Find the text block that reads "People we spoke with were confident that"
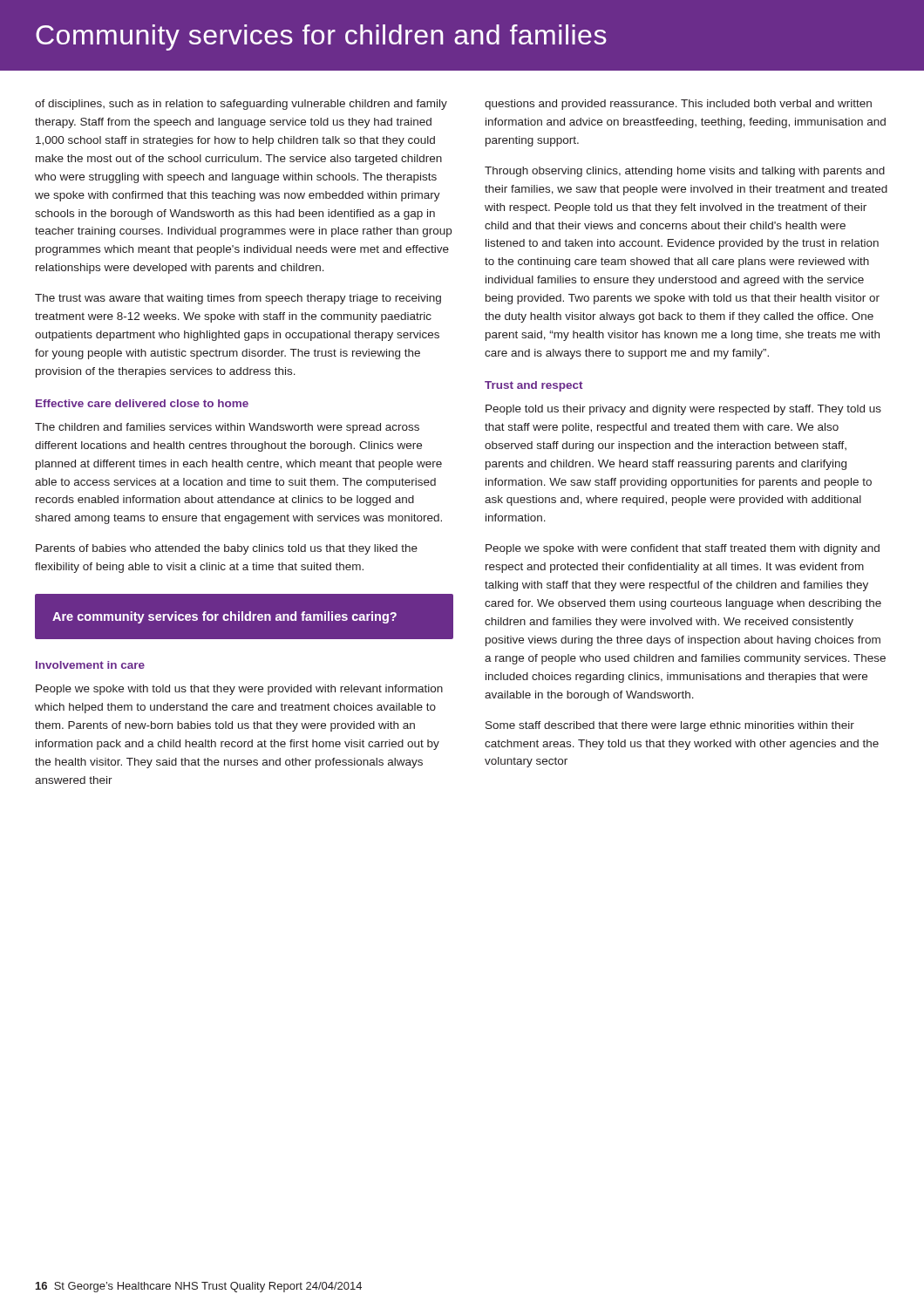Image resolution: width=924 pixels, height=1308 pixels. click(x=687, y=622)
